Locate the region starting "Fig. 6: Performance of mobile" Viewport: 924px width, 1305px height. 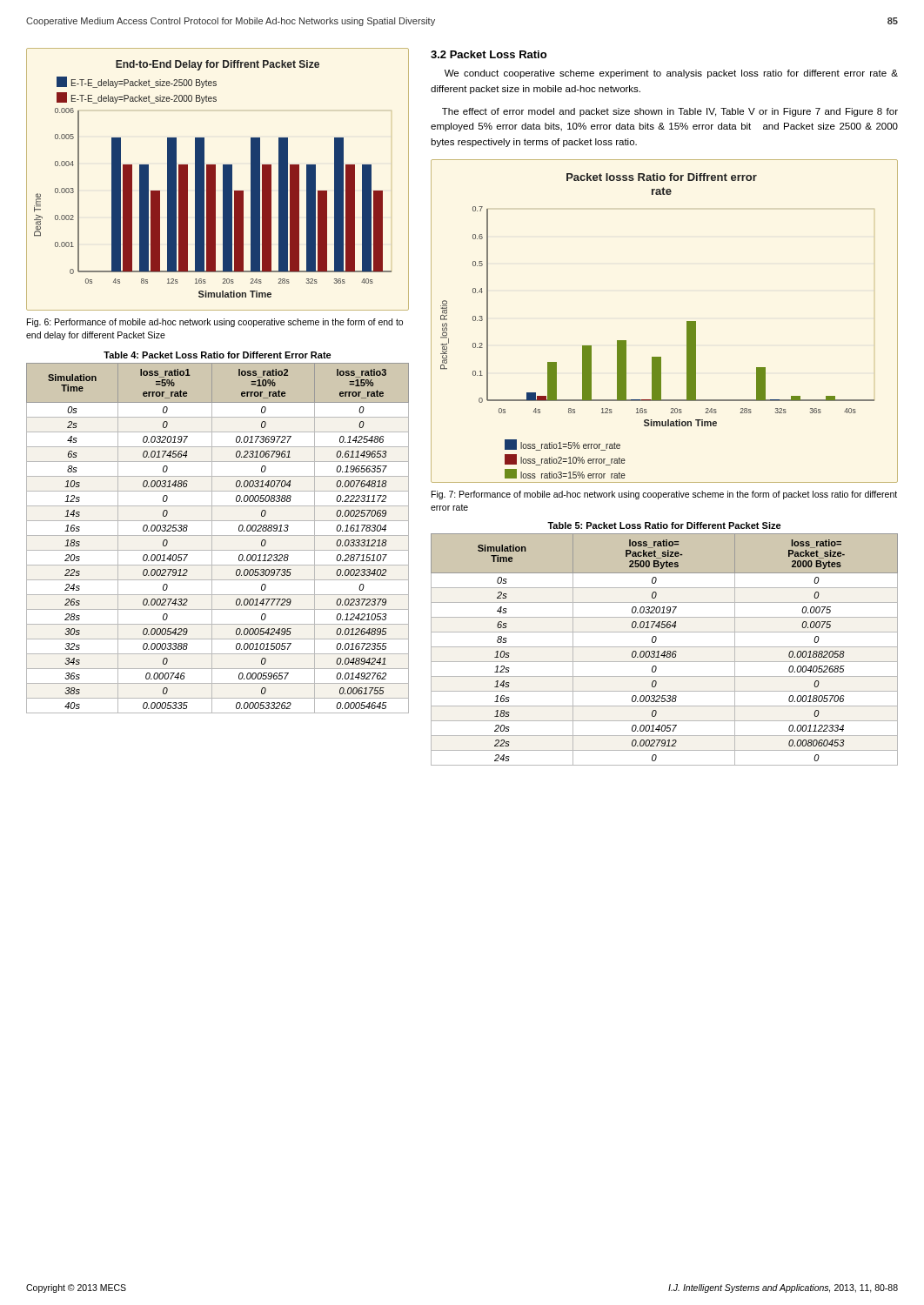tap(215, 328)
